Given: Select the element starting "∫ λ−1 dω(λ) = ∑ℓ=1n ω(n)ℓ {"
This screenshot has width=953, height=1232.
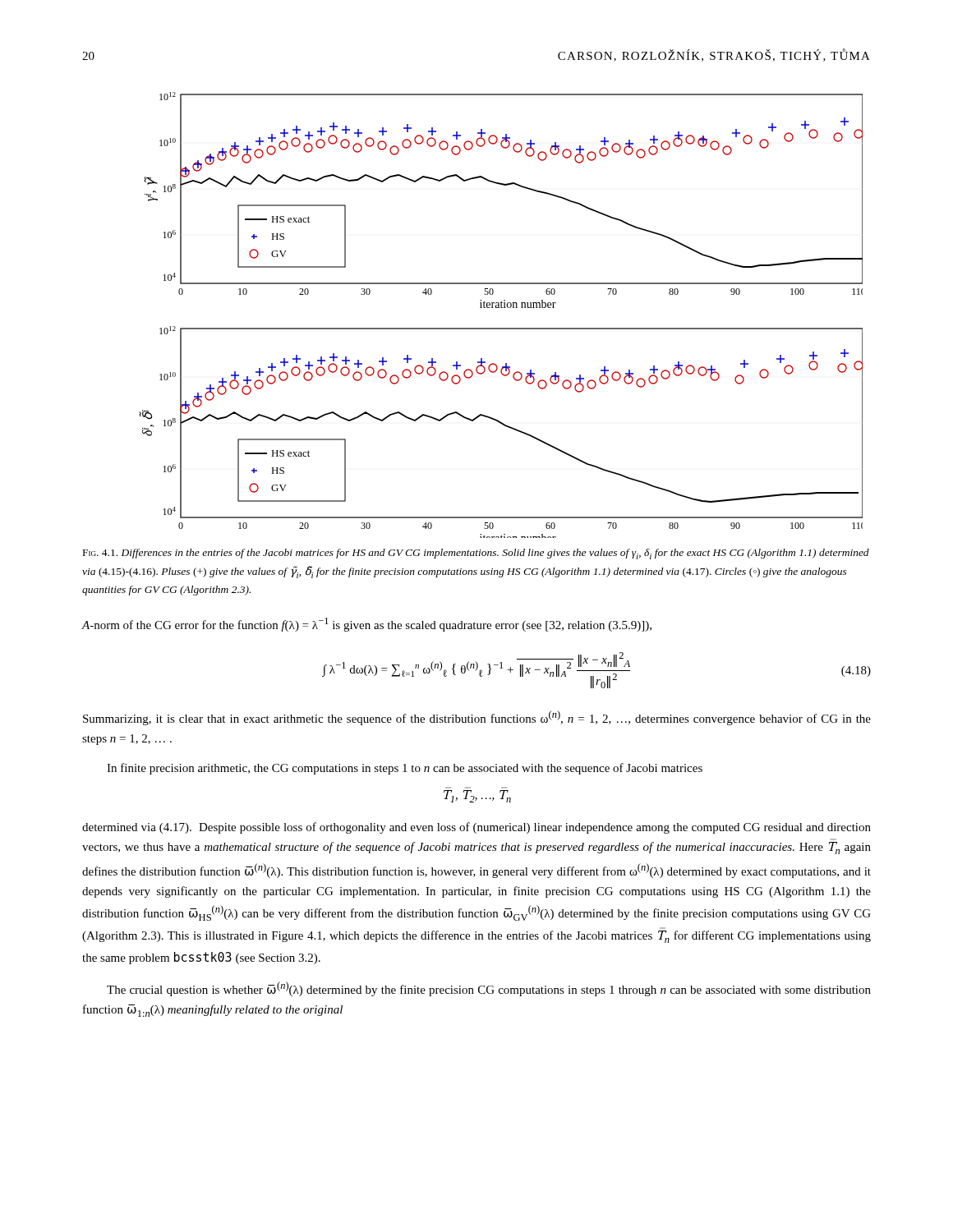Looking at the screenshot, I should coord(597,671).
